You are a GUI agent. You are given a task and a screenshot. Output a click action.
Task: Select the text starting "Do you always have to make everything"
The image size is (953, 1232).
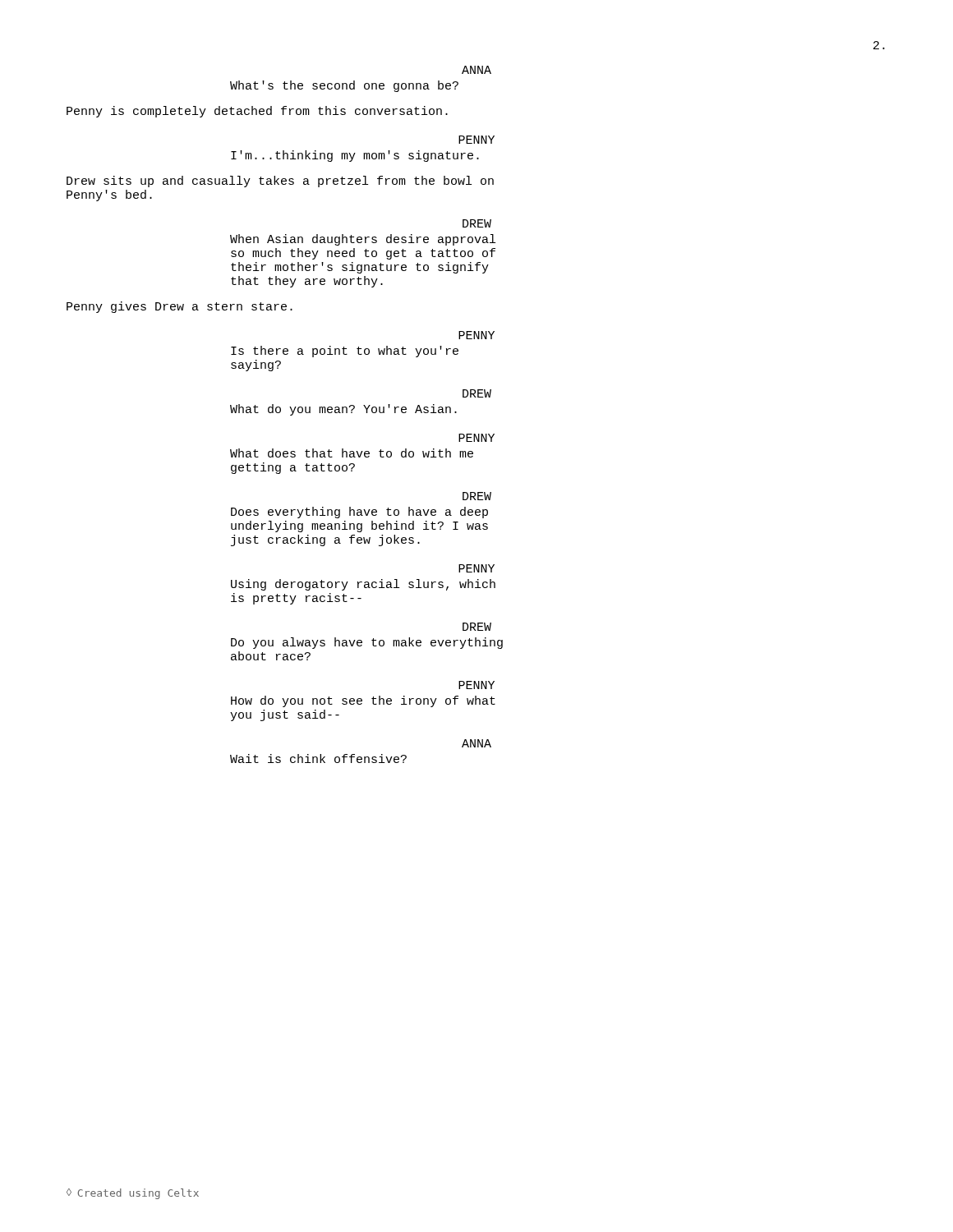pos(367,650)
